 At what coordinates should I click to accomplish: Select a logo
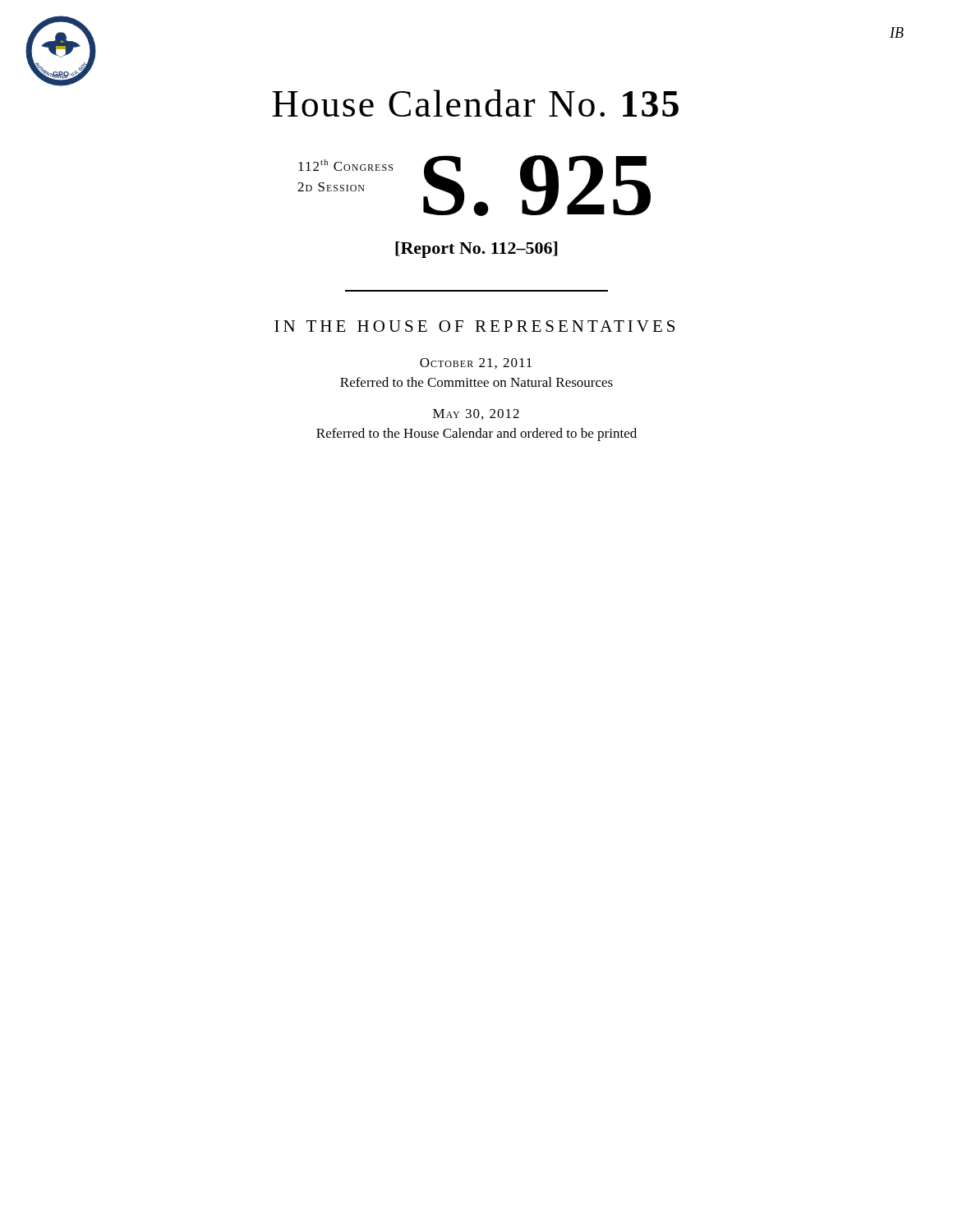62,52
